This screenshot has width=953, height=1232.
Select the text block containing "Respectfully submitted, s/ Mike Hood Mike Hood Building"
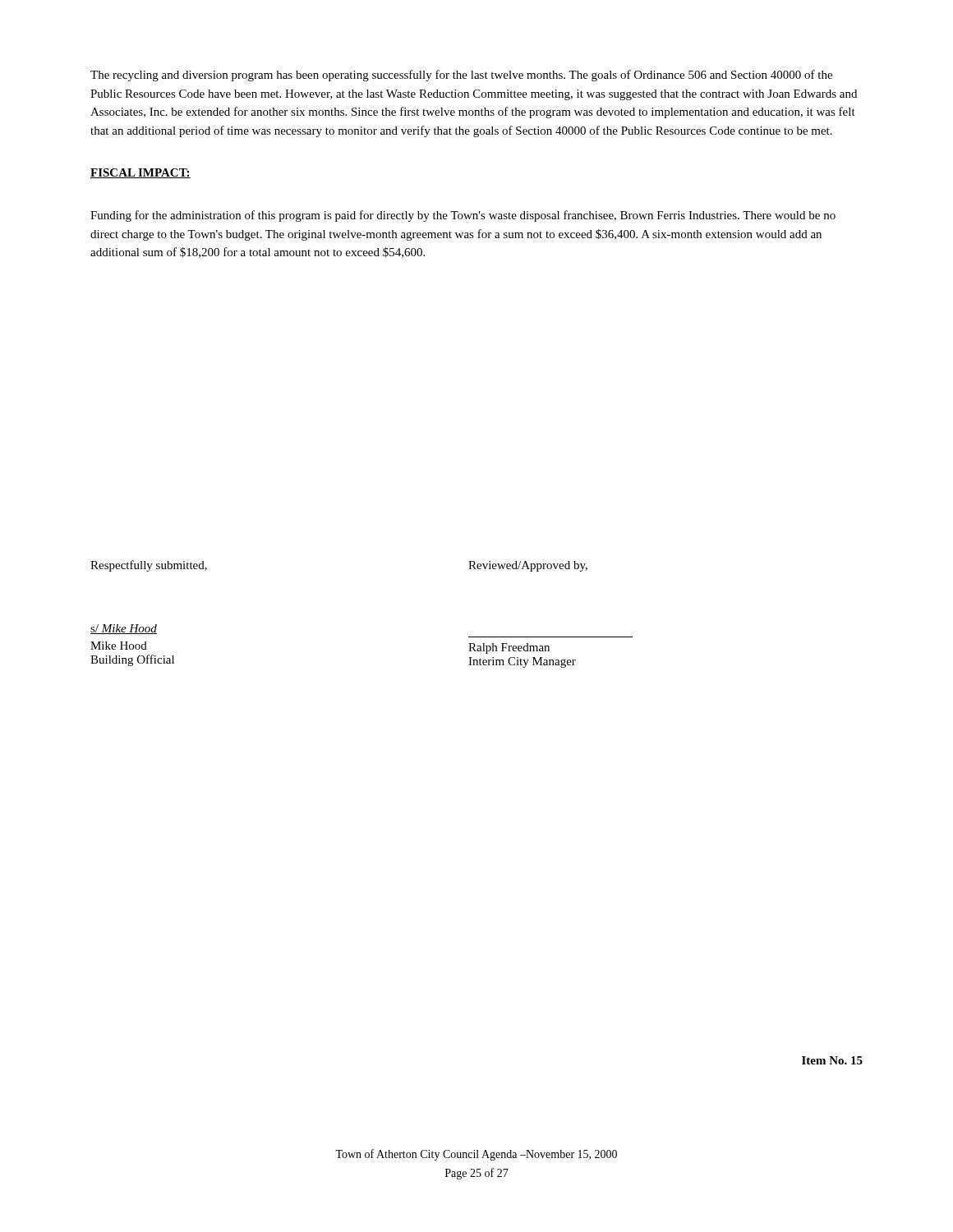149,566
